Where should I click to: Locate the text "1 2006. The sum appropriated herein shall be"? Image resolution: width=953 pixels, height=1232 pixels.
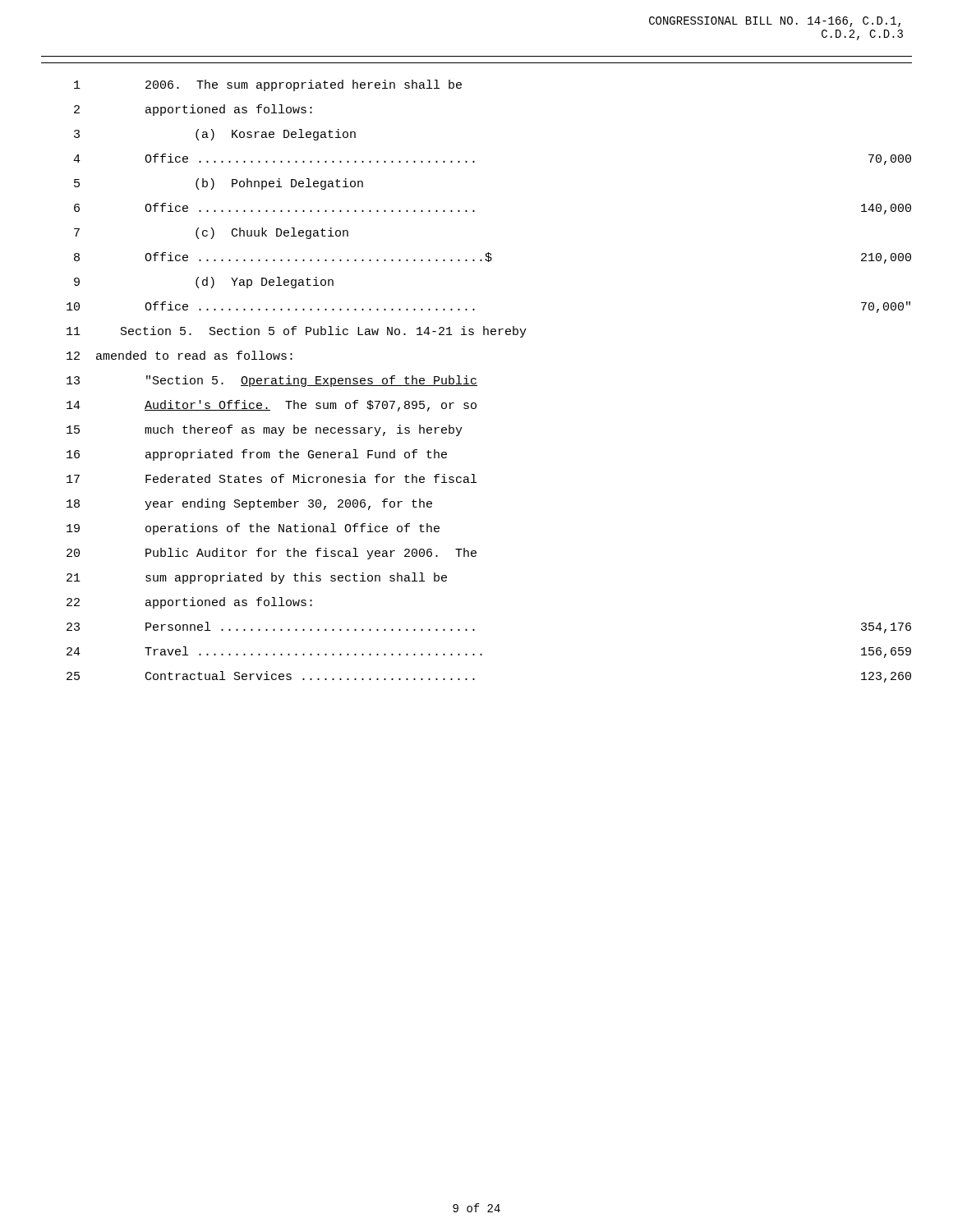pos(268,85)
